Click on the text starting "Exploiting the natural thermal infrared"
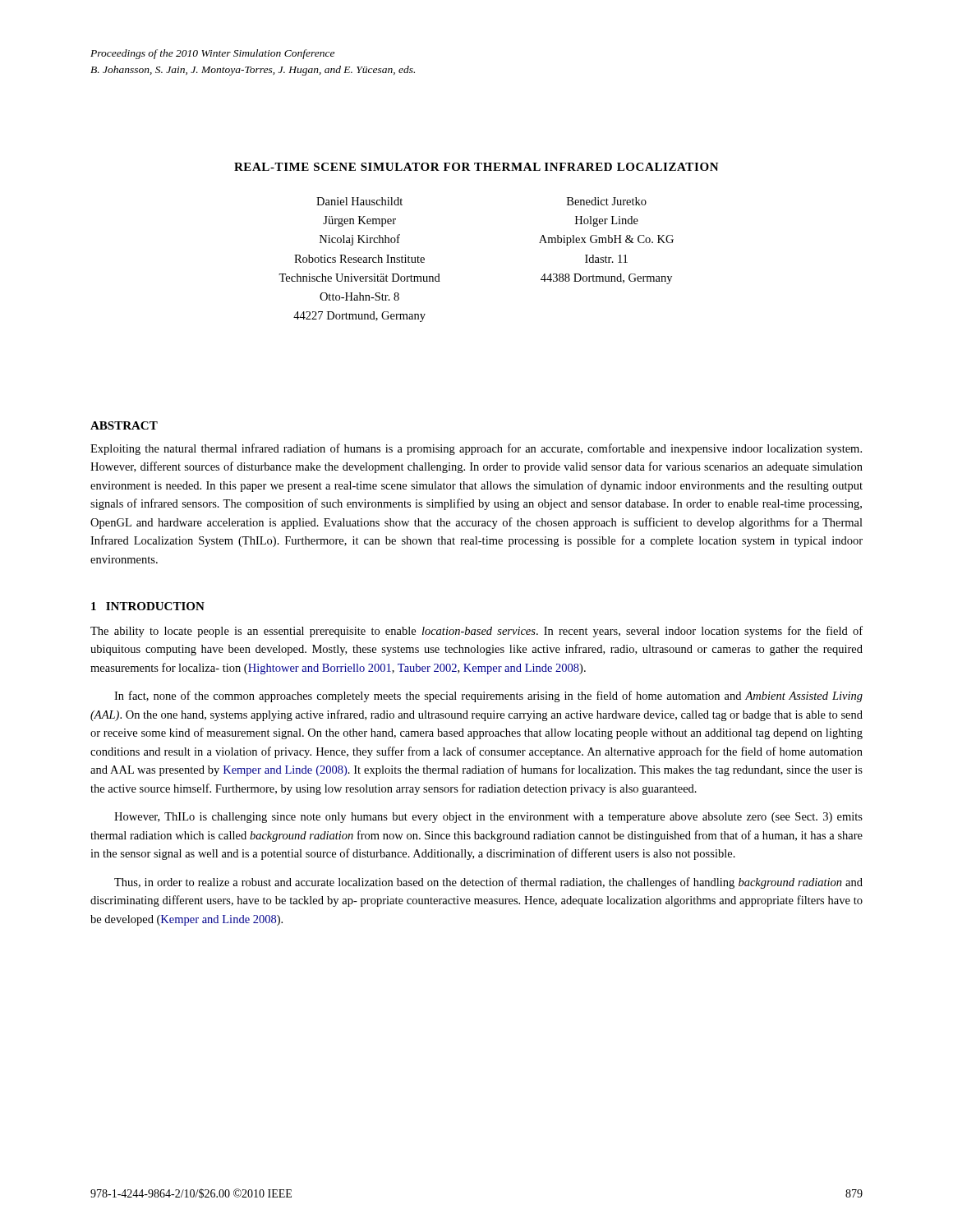The height and width of the screenshot is (1232, 953). 476,504
